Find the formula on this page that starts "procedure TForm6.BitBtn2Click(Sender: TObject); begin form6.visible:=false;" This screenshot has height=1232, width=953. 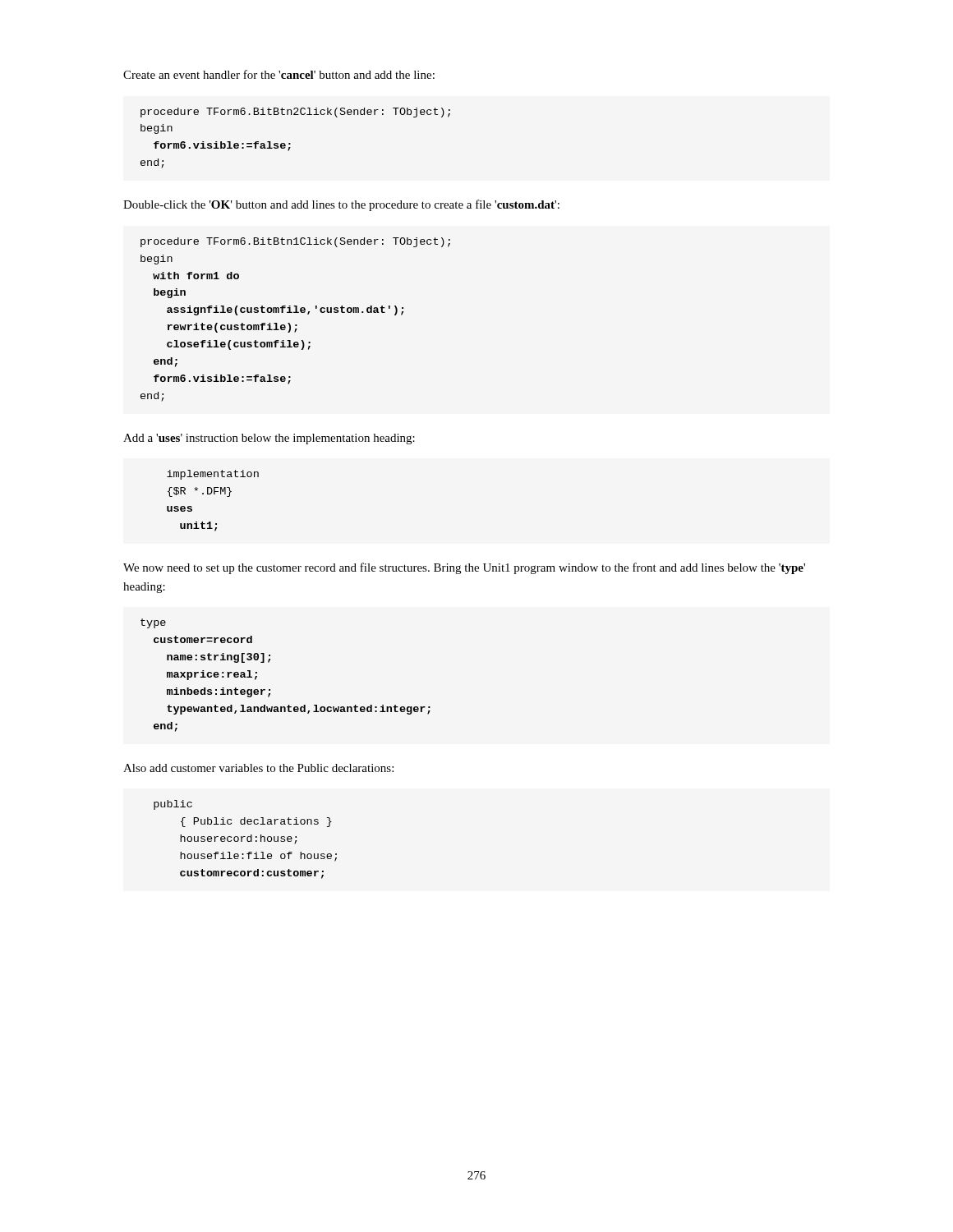pyautogui.click(x=295, y=113)
